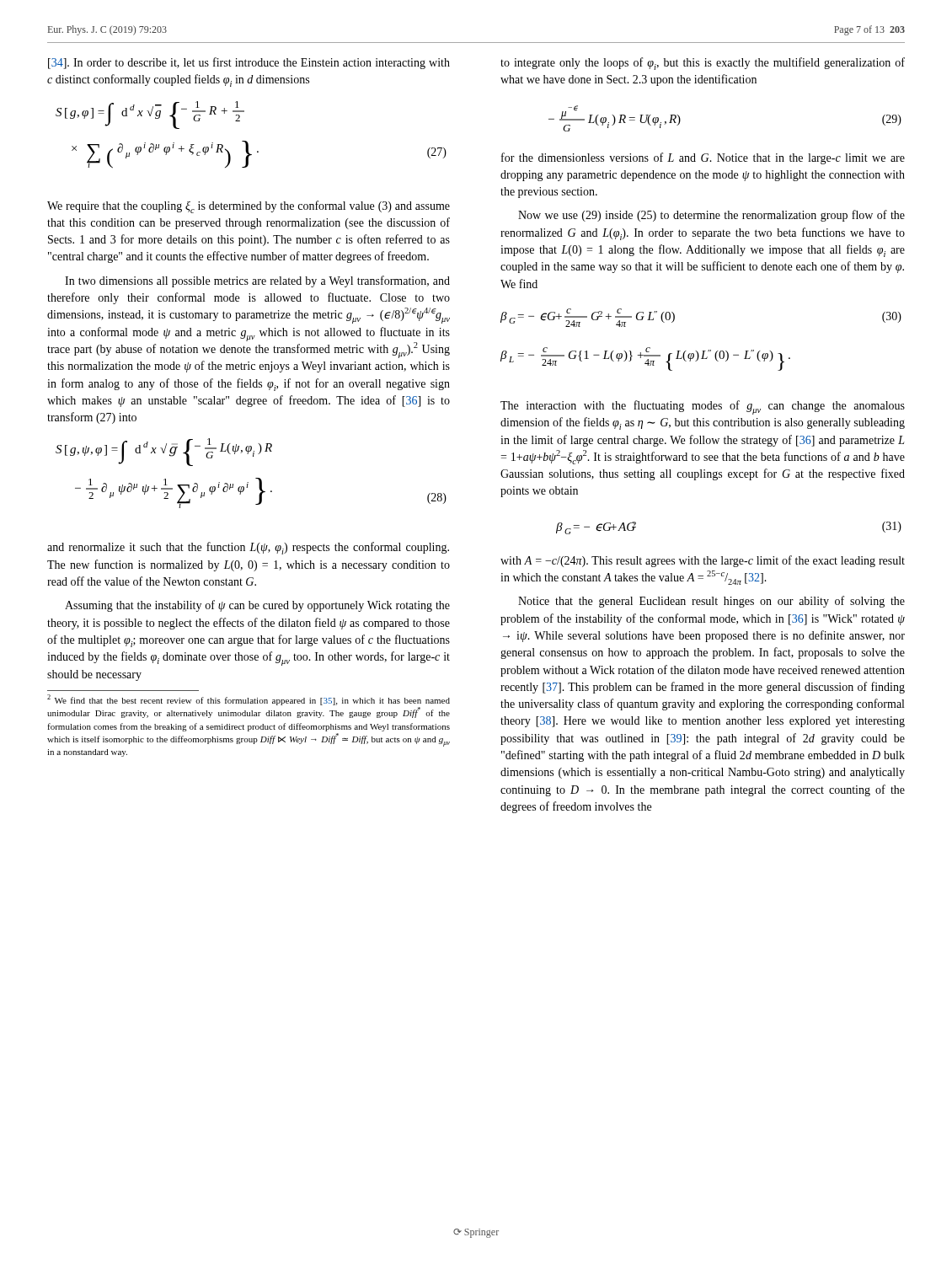
Task: Click on the text block starting "for the dimensionless versions of"
Action: [x=703, y=221]
